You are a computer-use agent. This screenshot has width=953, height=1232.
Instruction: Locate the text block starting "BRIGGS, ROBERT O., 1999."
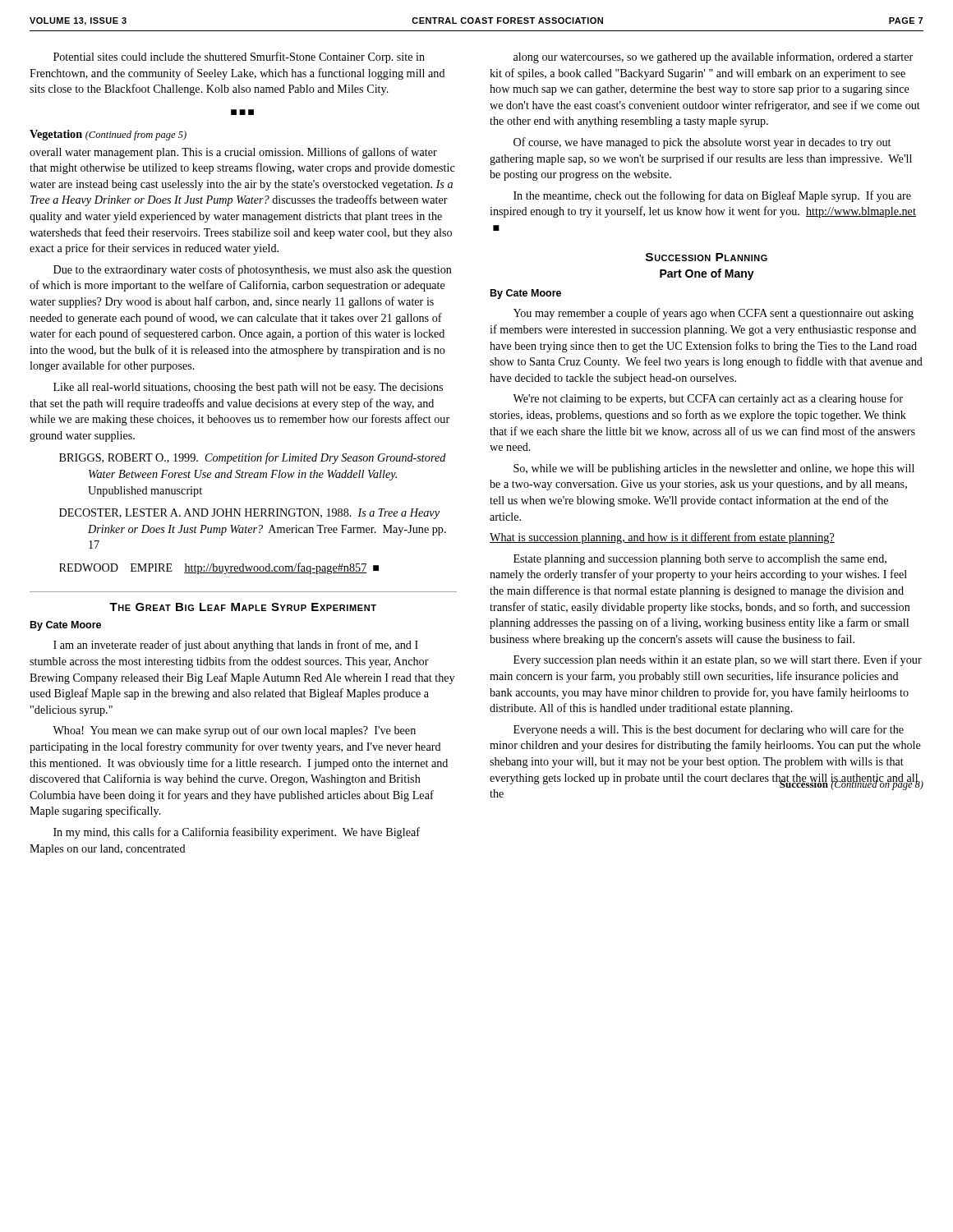click(x=258, y=475)
